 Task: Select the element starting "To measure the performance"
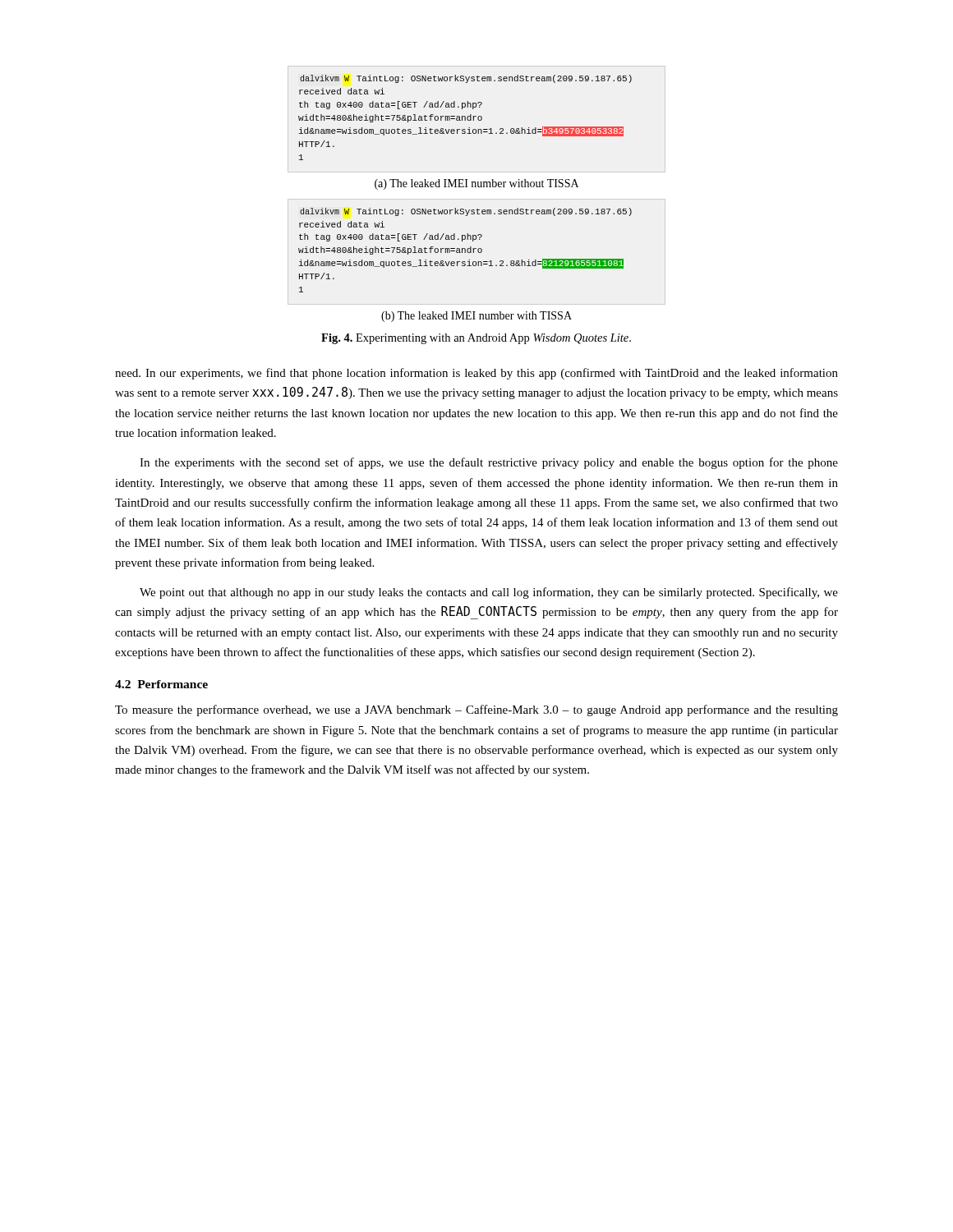click(x=476, y=740)
